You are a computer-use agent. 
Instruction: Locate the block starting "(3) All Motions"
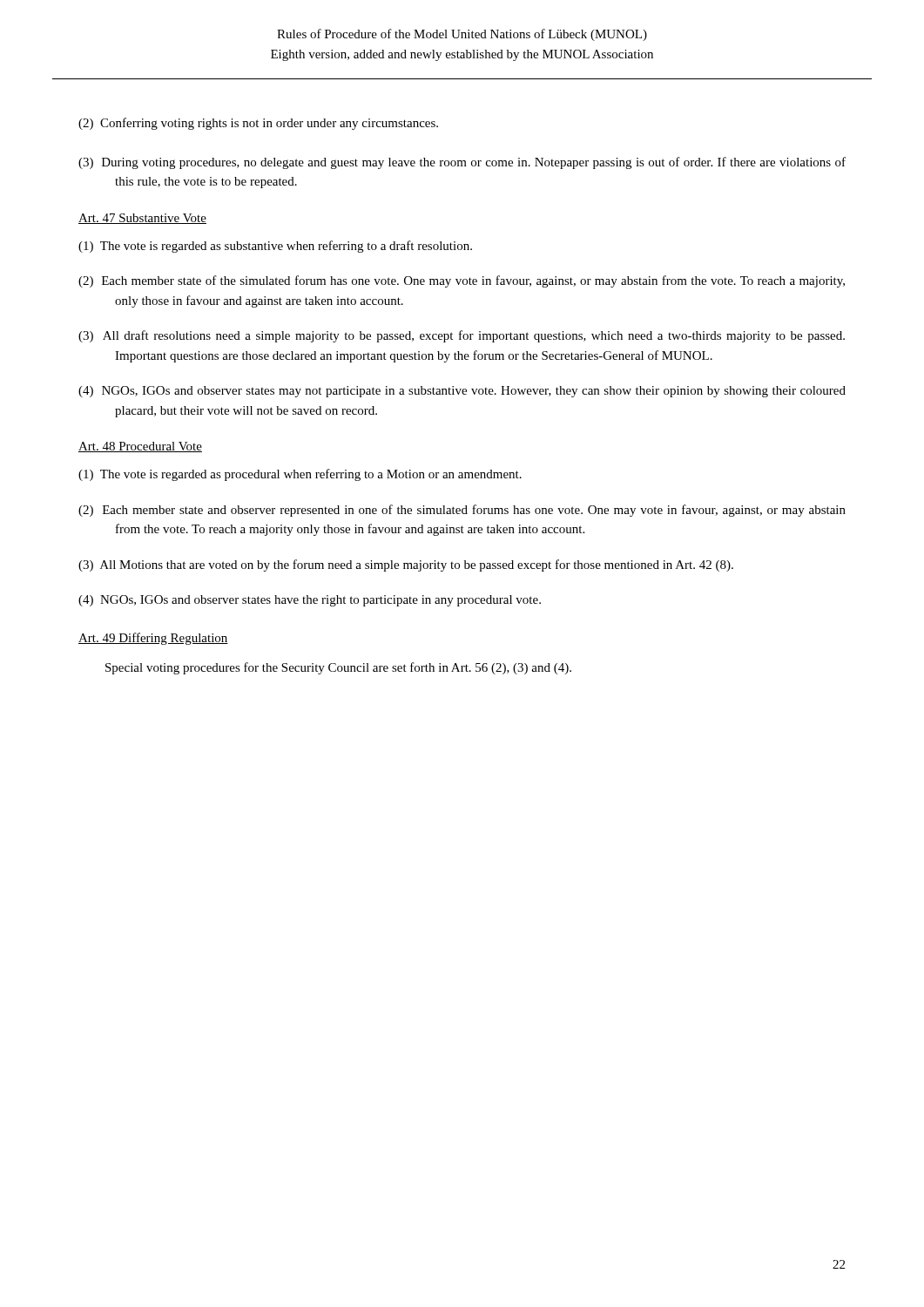[x=406, y=564]
